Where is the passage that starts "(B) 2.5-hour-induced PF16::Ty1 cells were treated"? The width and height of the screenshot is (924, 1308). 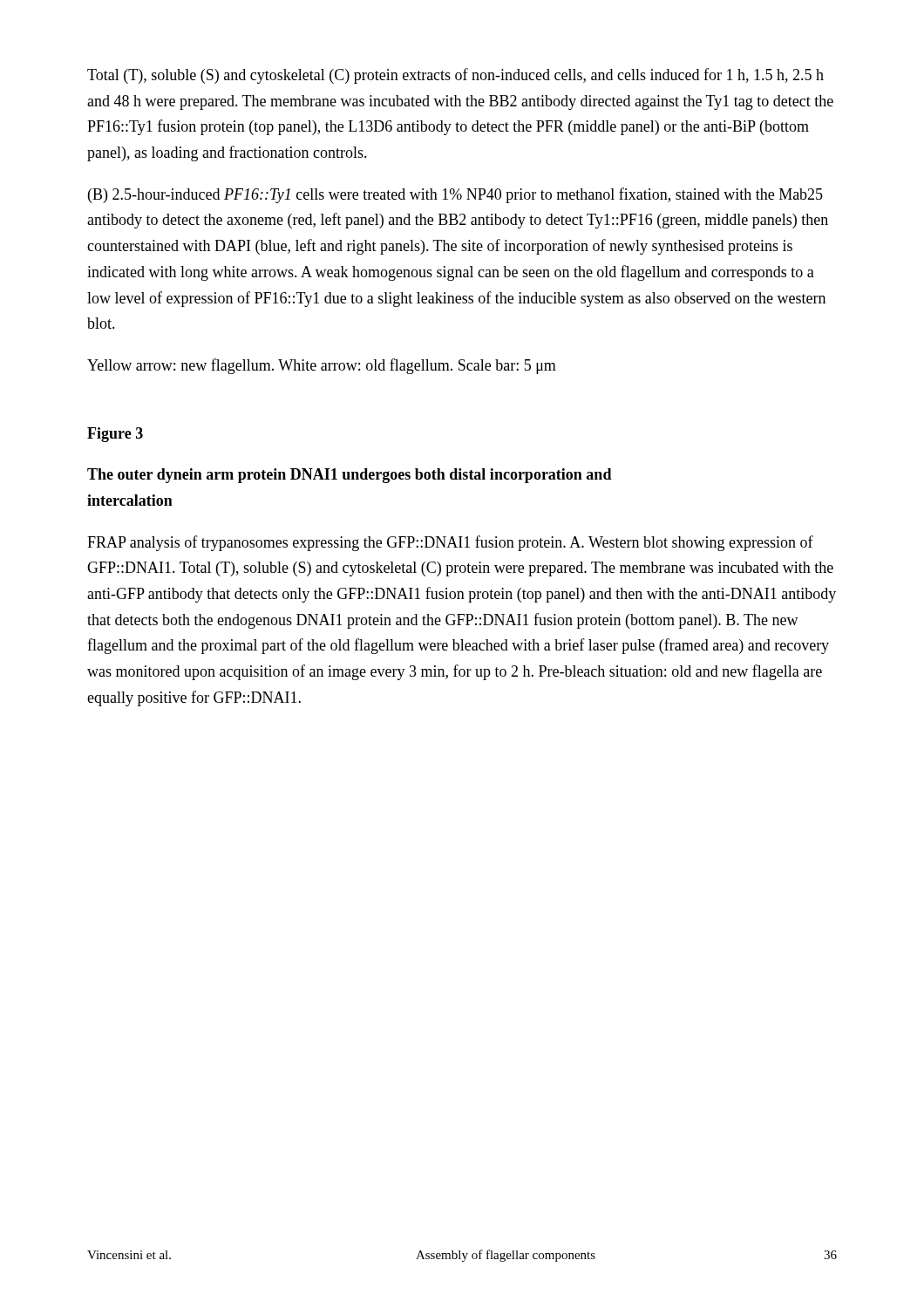click(462, 260)
